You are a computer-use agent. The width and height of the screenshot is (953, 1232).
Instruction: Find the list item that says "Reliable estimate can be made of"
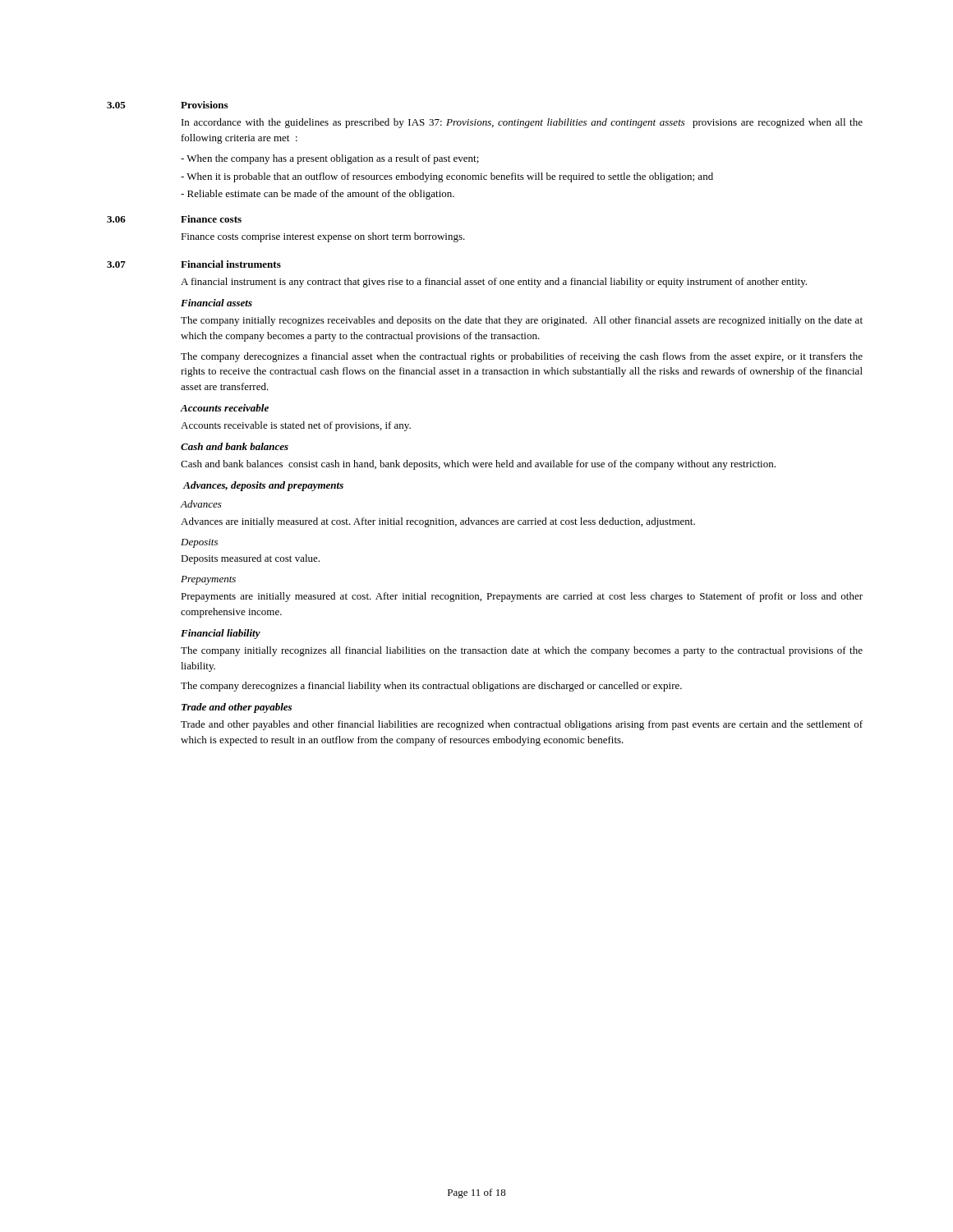[318, 194]
